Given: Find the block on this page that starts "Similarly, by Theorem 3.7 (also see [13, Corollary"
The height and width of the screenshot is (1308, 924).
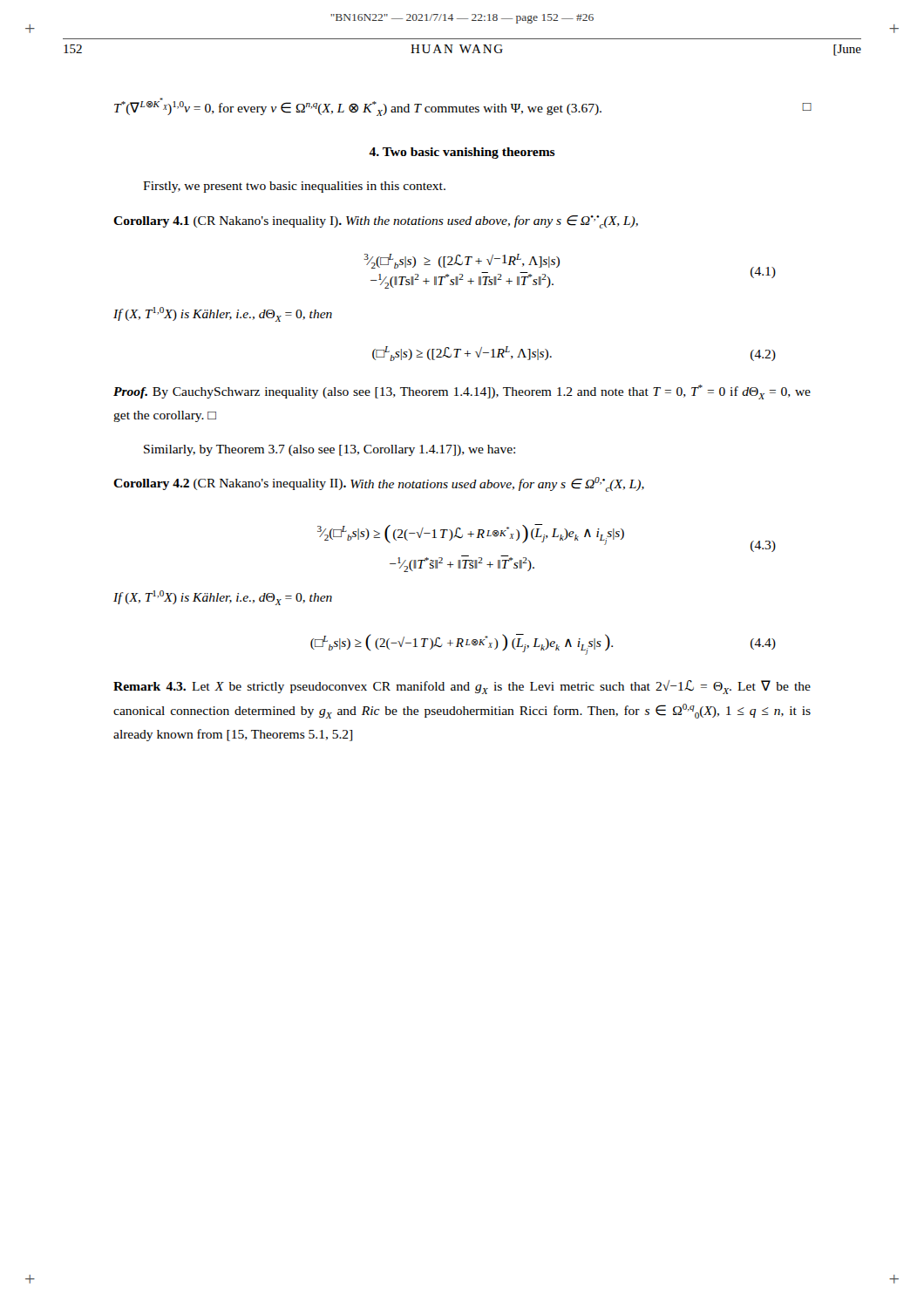Looking at the screenshot, I should point(330,448).
